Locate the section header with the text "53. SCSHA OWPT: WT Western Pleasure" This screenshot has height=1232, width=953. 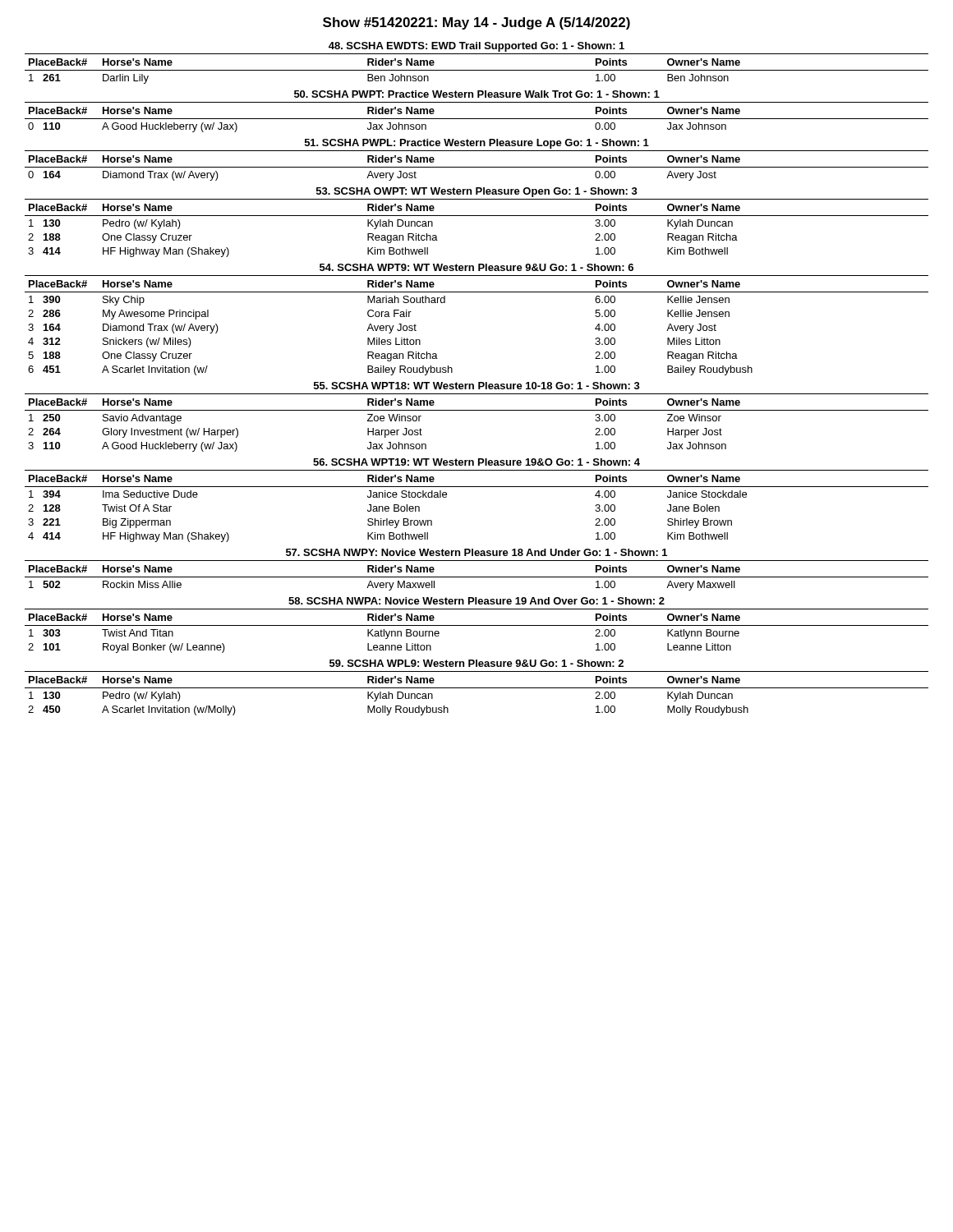pos(476,191)
